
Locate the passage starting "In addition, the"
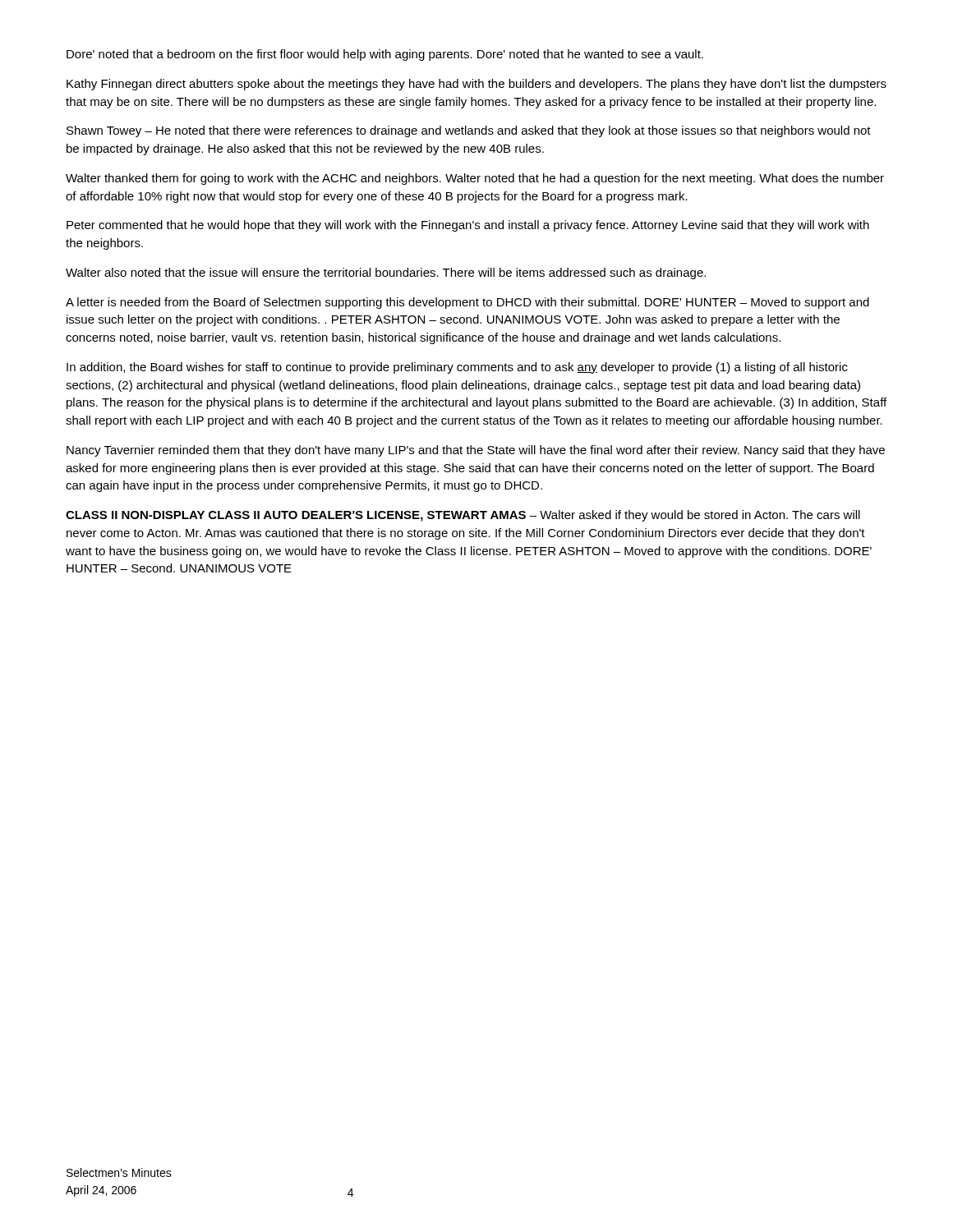point(476,393)
